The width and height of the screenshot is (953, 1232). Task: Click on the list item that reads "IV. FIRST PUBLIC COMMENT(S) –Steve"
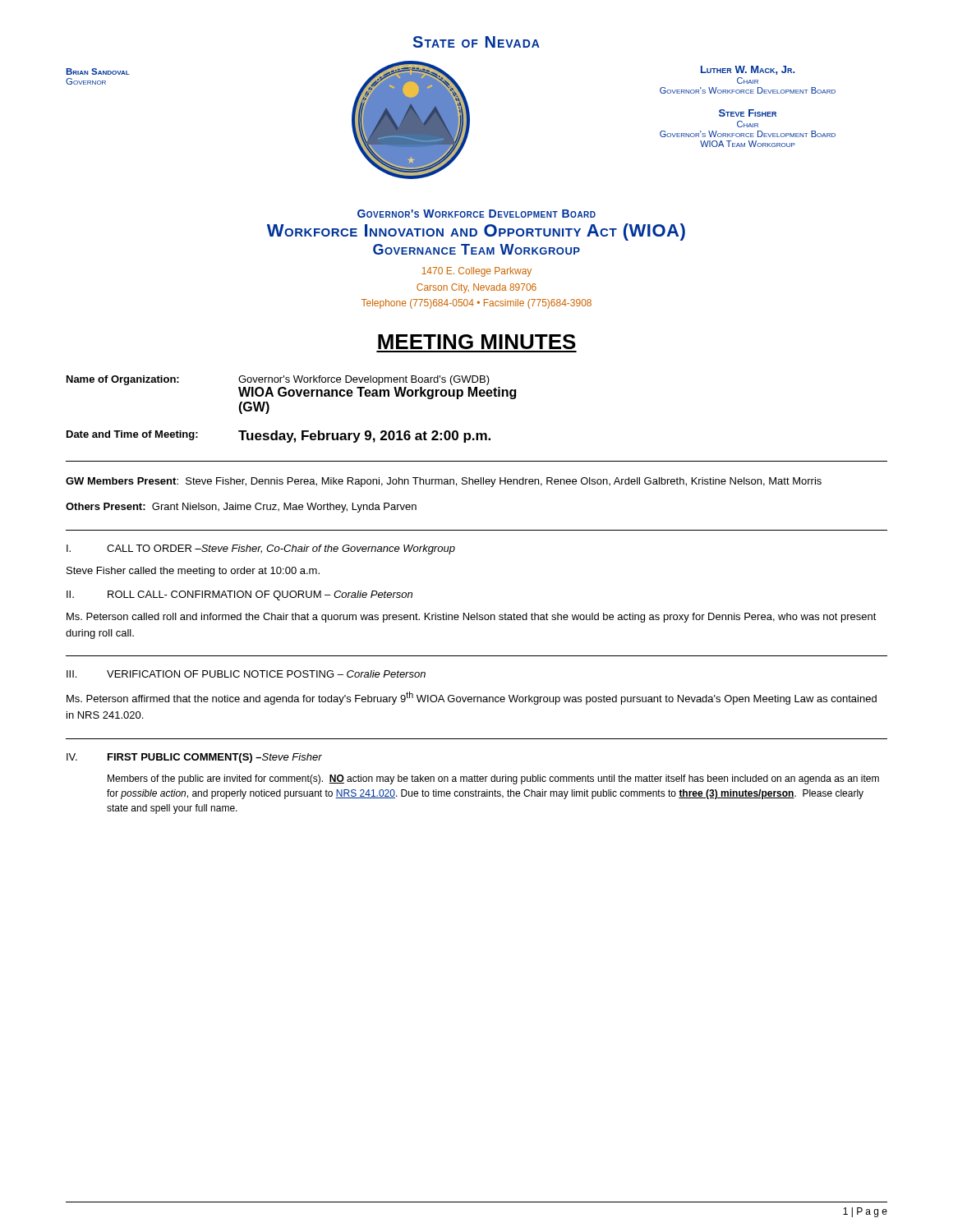pyautogui.click(x=194, y=758)
